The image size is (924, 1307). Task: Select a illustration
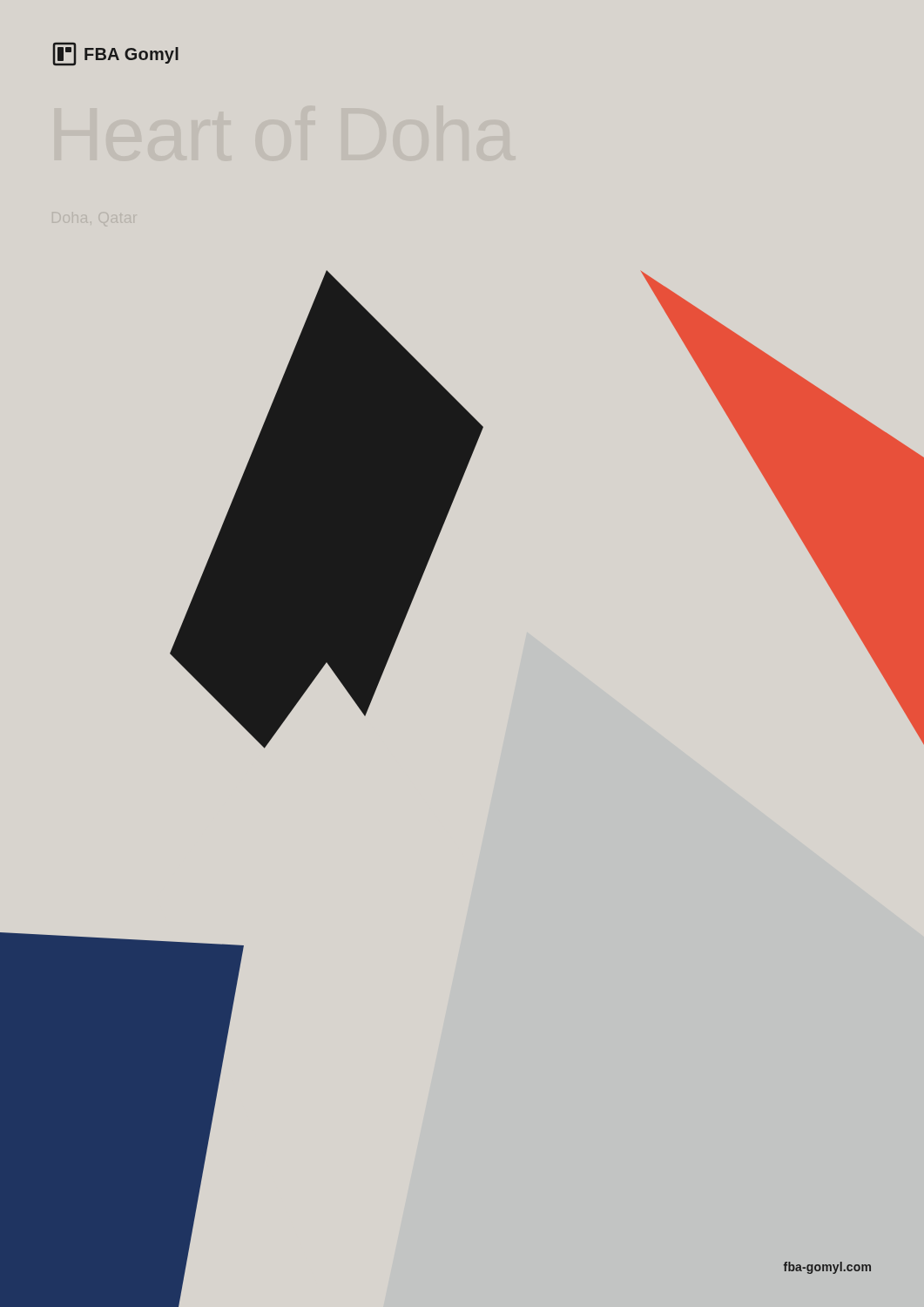462,654
